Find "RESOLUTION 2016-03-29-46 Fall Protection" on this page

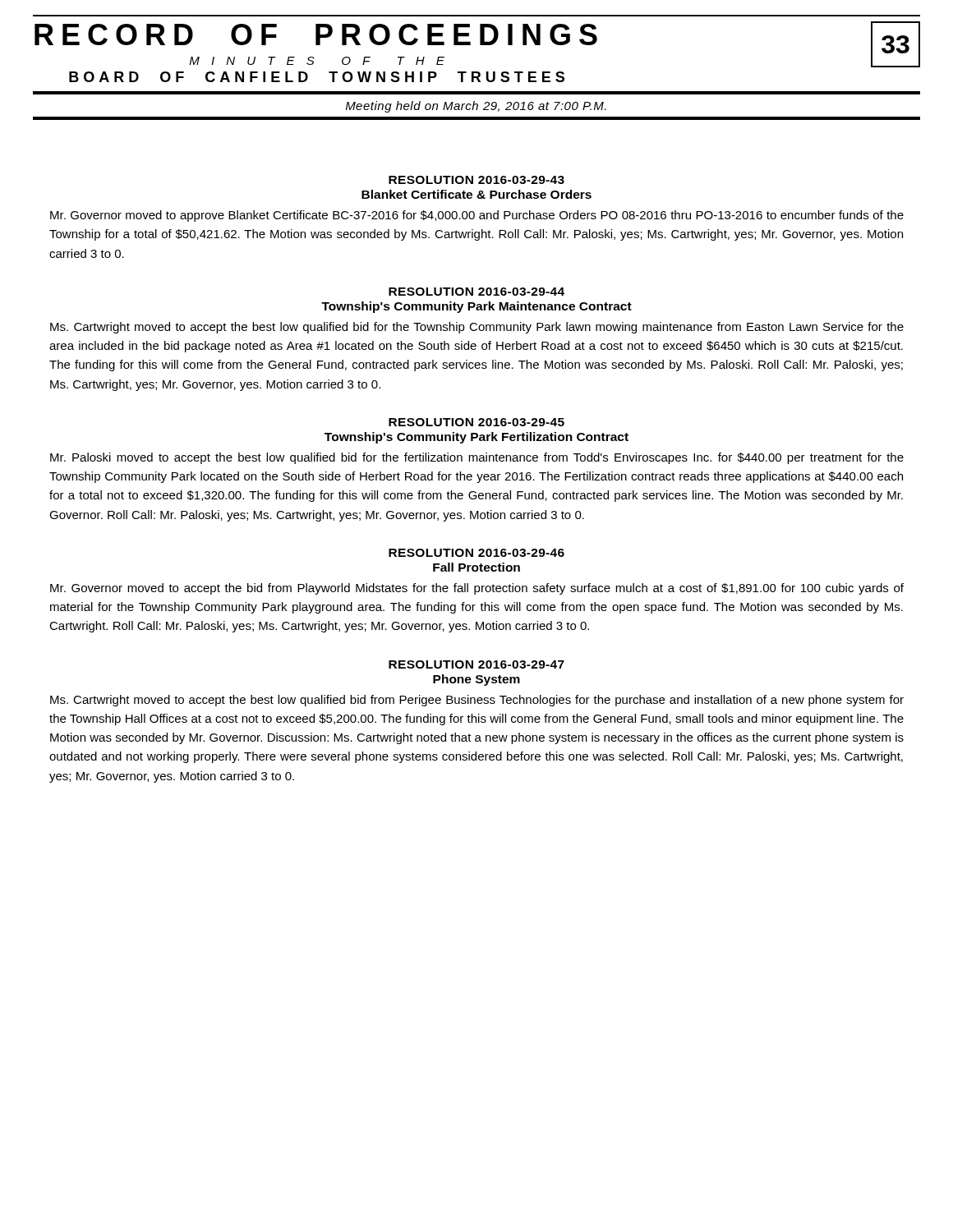coord(476,560)
